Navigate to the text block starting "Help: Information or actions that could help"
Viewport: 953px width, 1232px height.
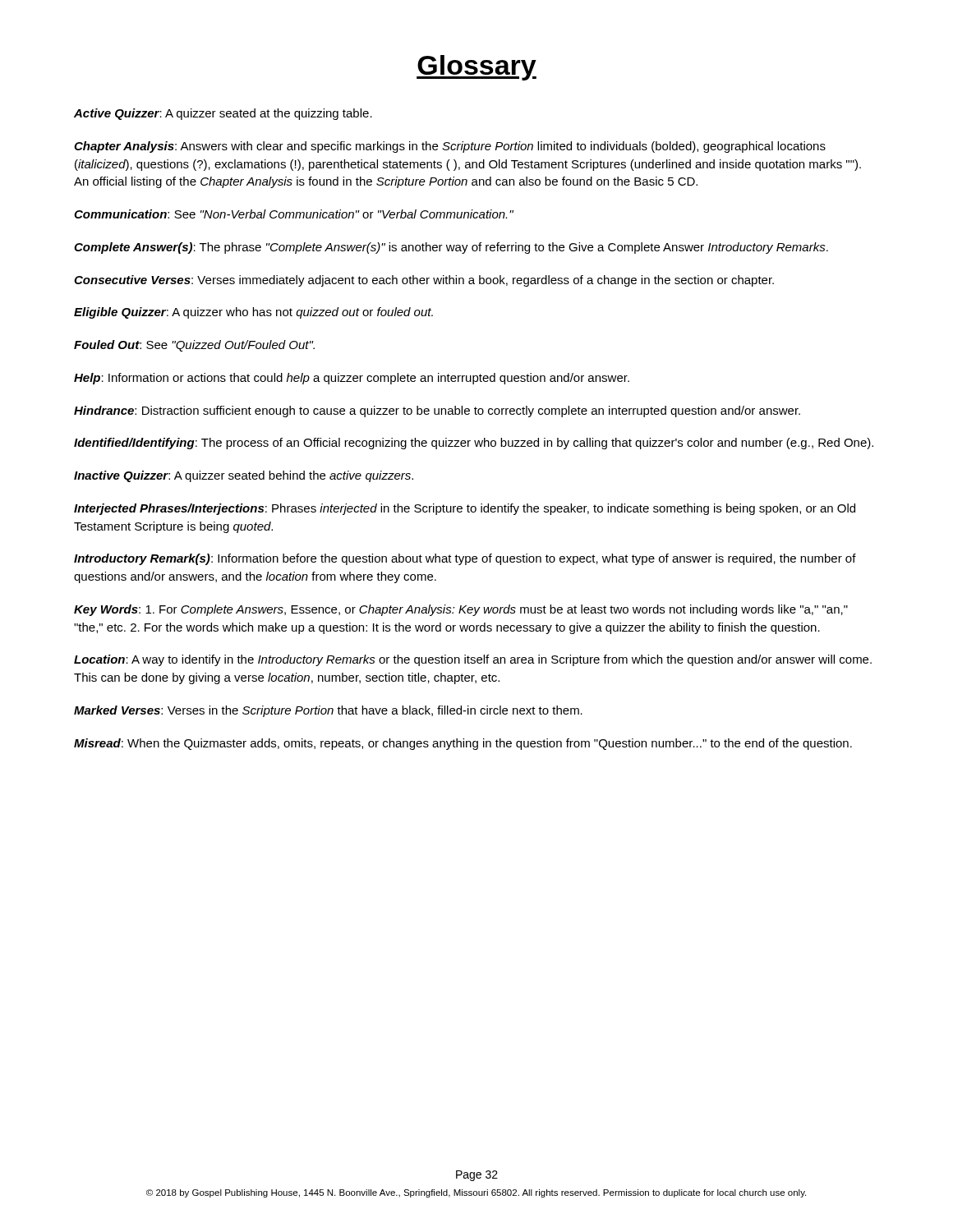pos(352,377)
